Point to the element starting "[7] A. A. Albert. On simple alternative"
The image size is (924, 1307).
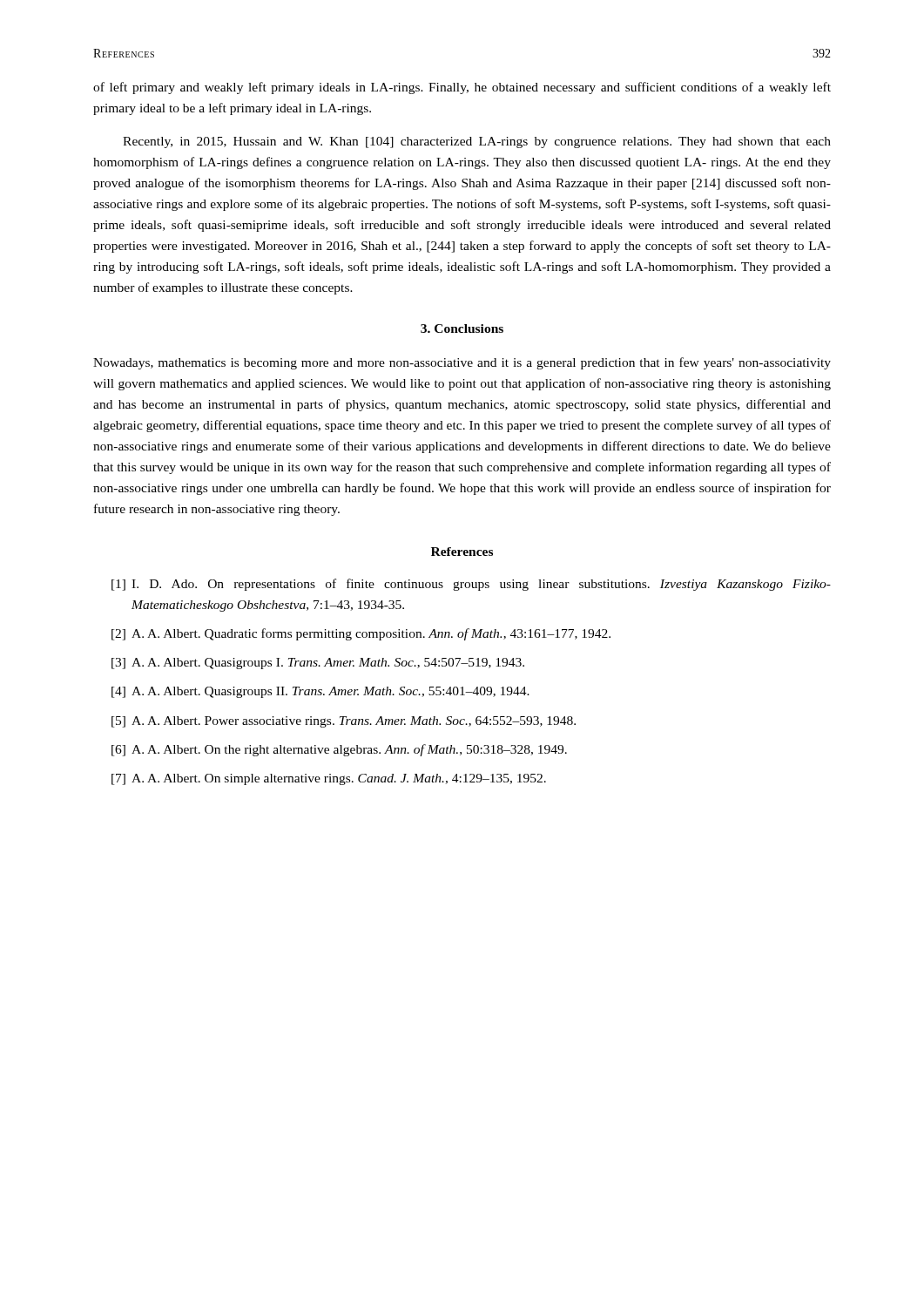(462, 778)
